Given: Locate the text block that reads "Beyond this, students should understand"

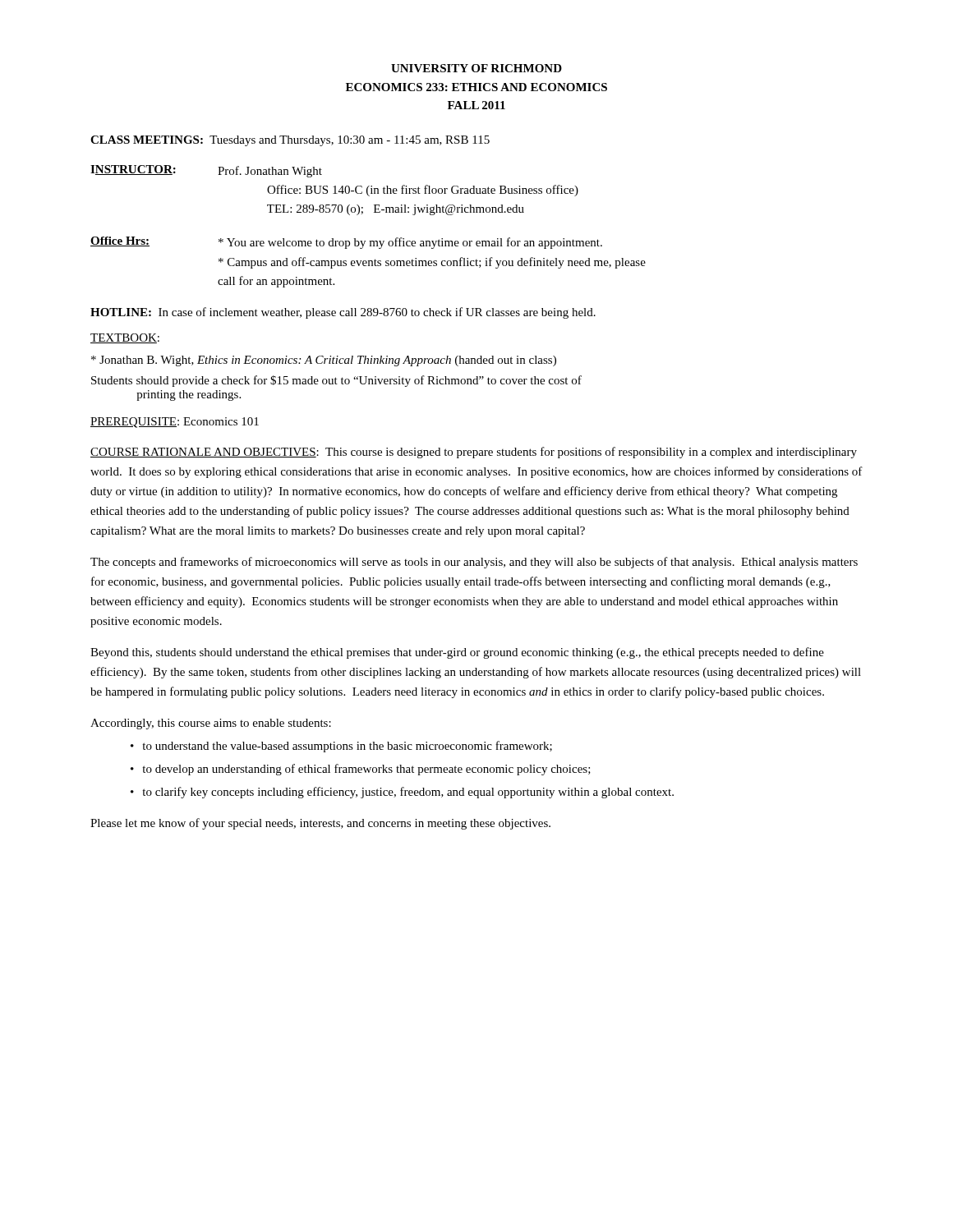Looking at the screenshot, I should point(476,672).
